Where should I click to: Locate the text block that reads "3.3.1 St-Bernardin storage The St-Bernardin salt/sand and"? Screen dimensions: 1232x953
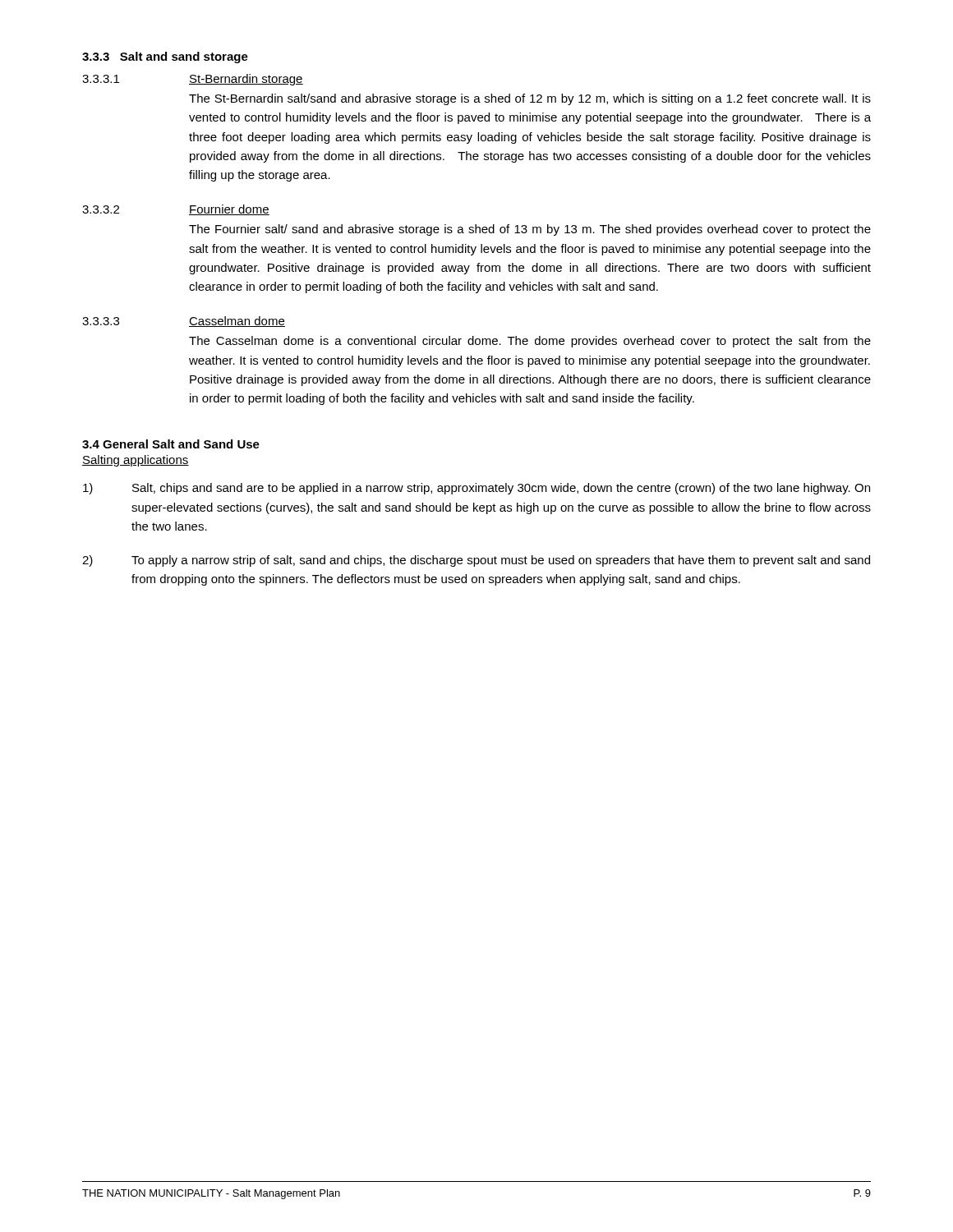[x=476, y=128]
